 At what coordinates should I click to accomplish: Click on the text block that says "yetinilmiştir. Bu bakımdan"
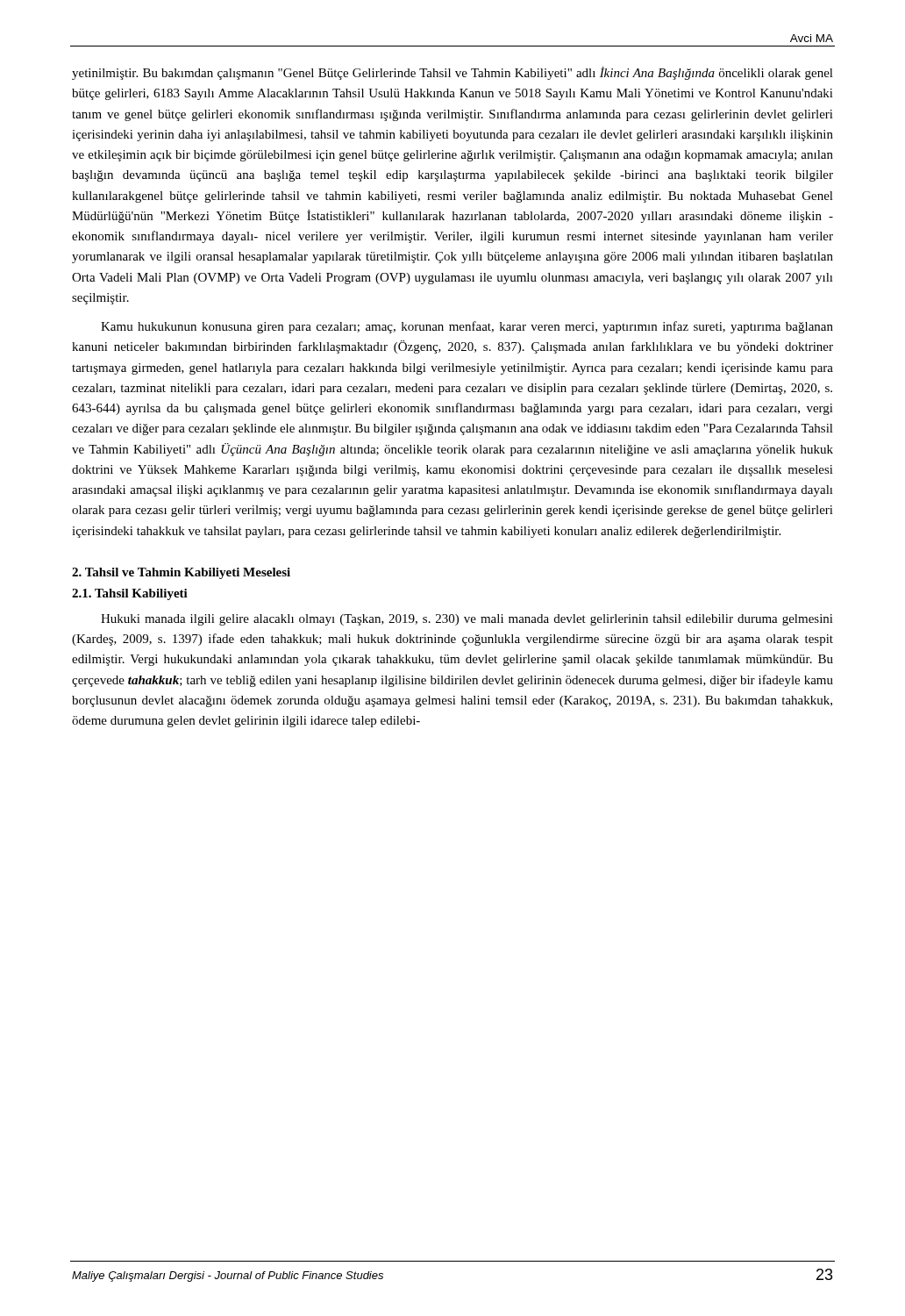452,186
